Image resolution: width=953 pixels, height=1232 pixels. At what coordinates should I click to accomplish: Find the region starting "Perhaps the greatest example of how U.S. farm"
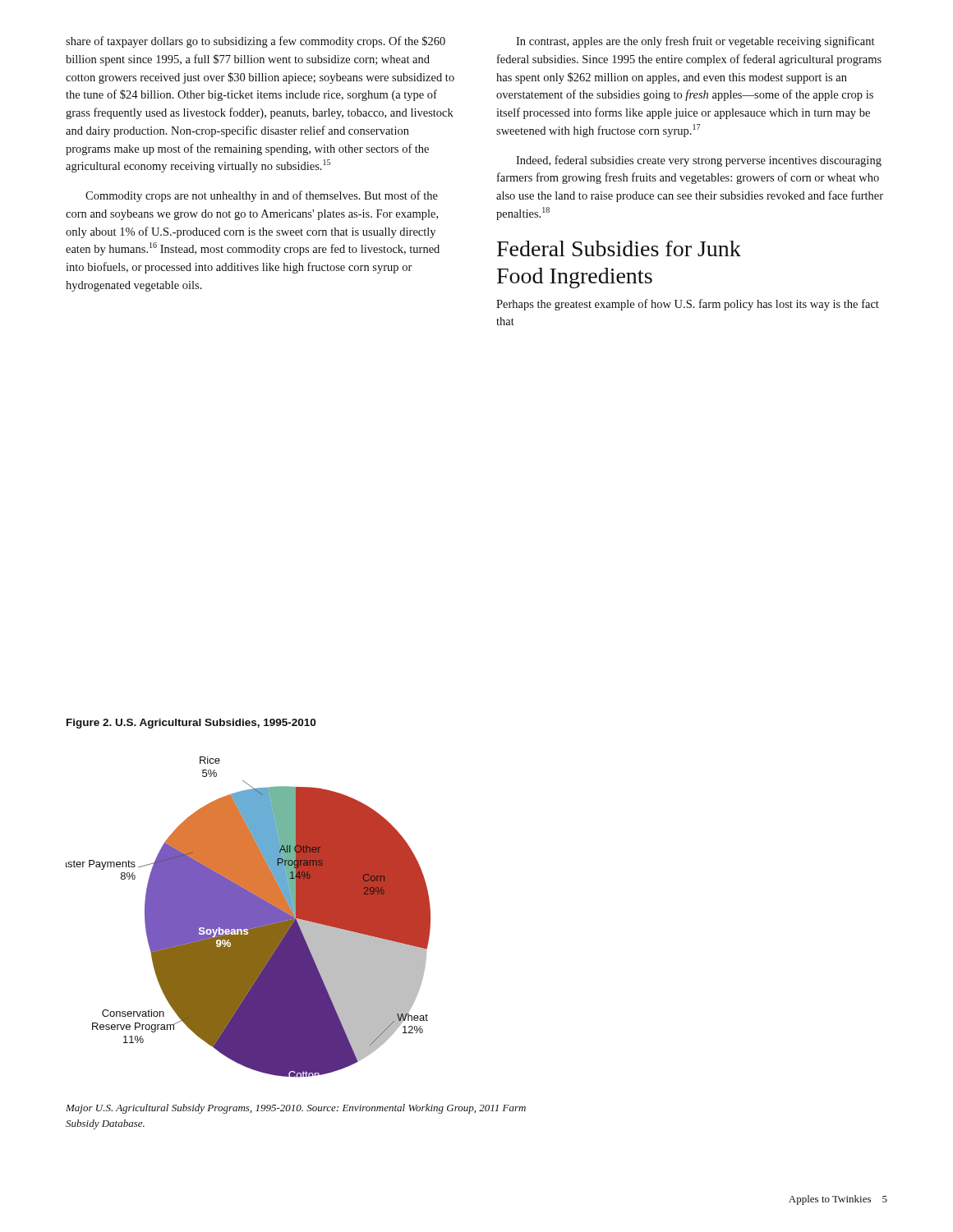(692, 313)
